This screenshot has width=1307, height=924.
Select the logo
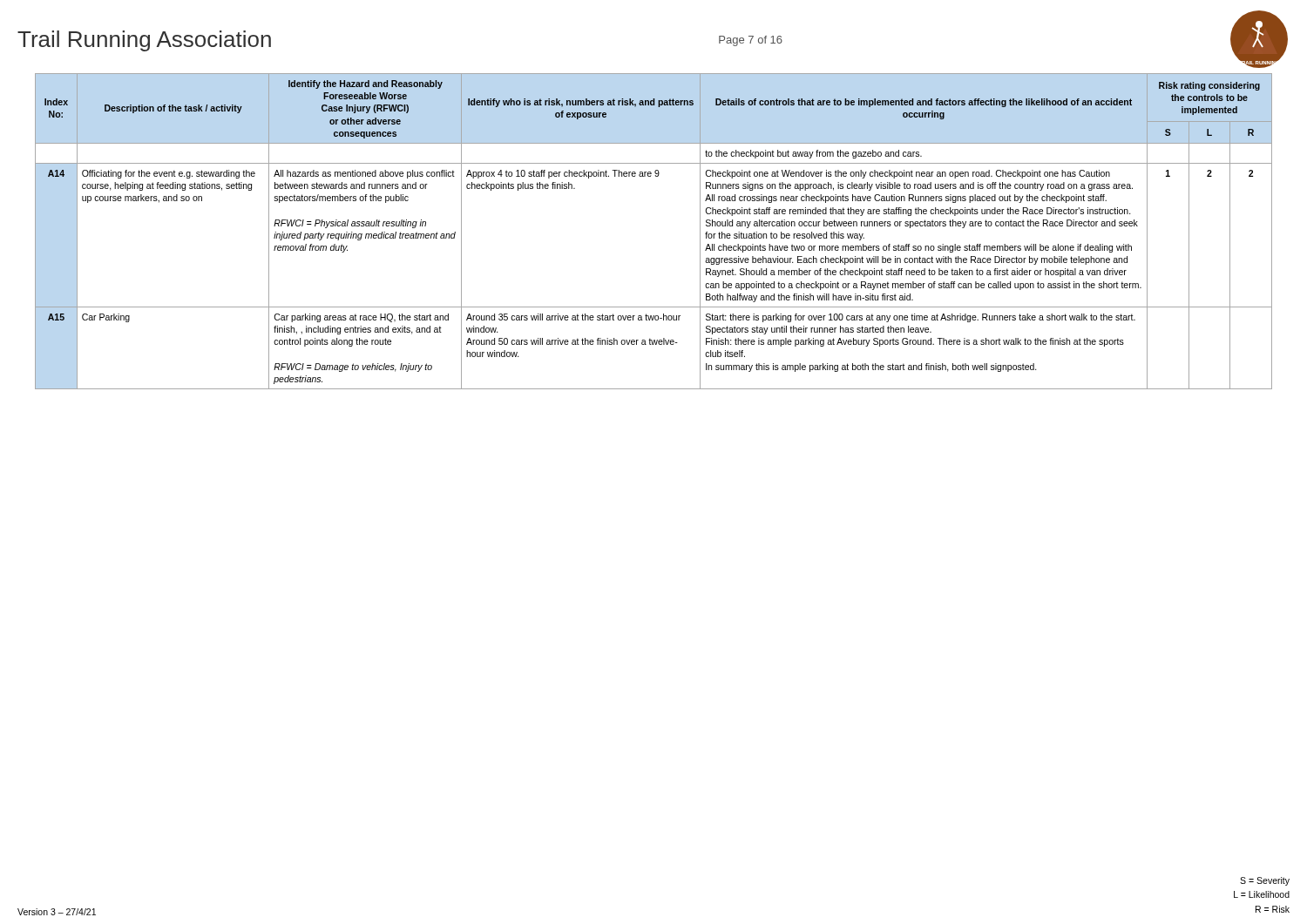click(x=1259, y=39)
